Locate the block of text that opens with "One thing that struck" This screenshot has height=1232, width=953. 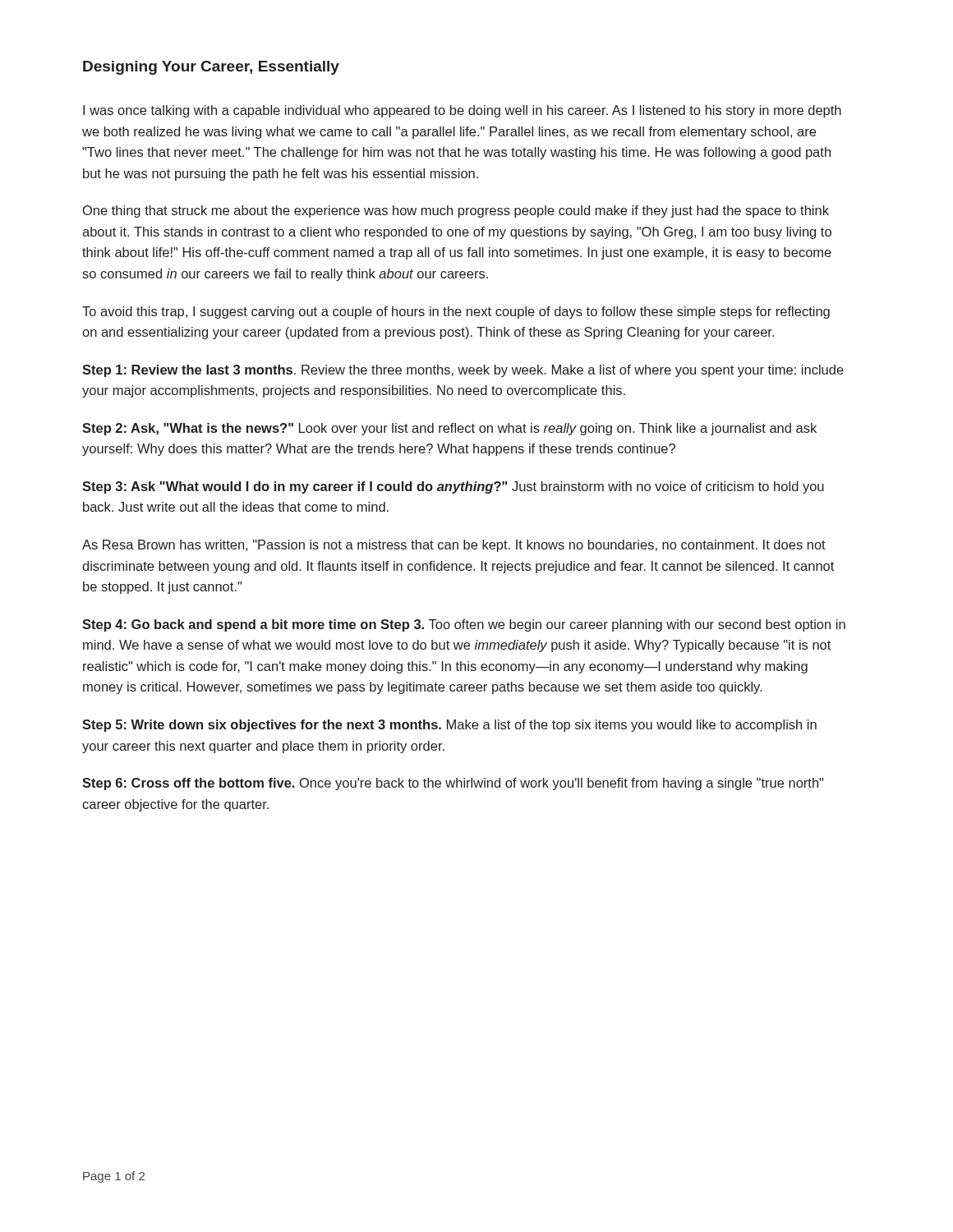click(457, 242)
